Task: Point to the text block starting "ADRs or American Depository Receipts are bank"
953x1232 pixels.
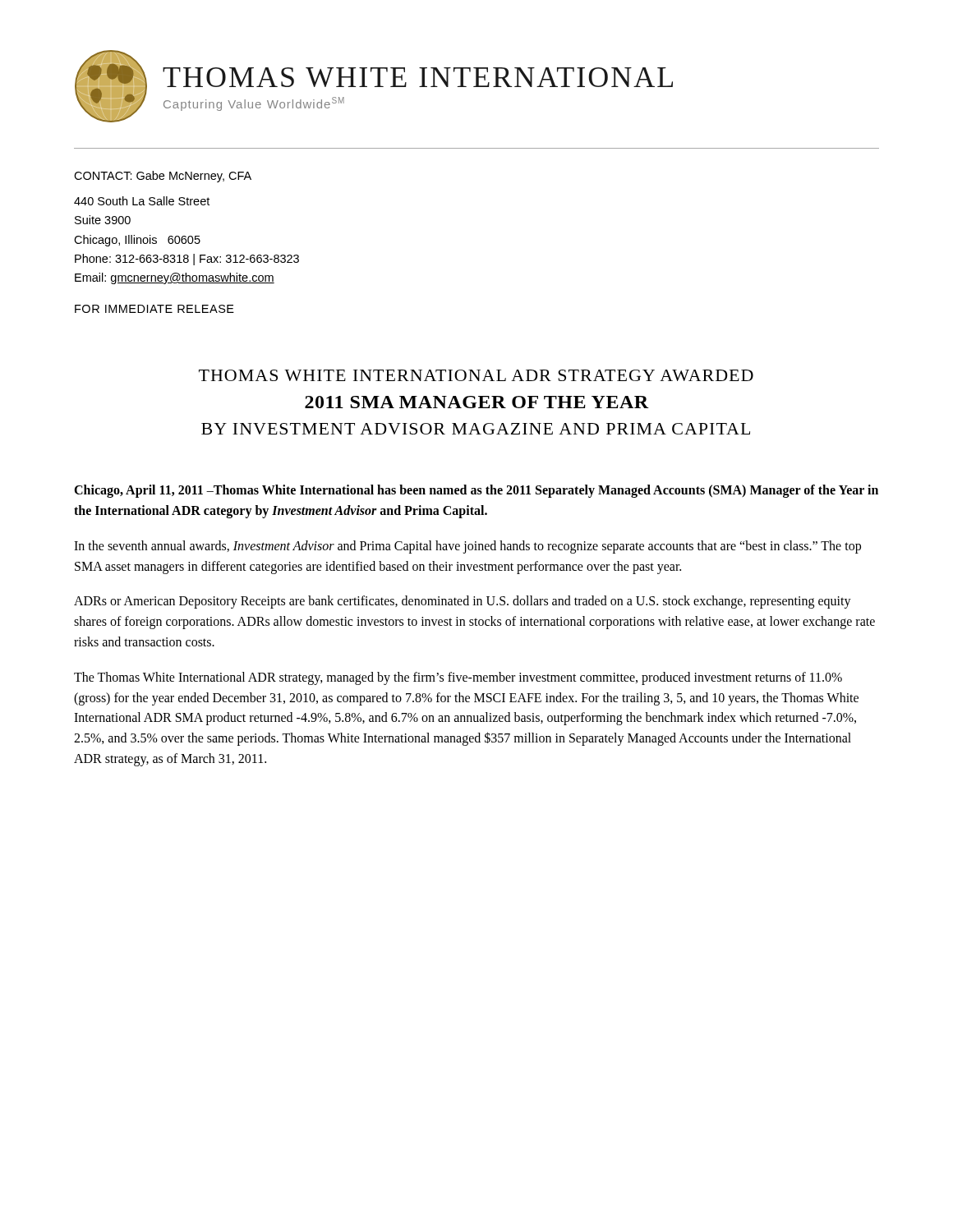Action: (x=475, y=621)
